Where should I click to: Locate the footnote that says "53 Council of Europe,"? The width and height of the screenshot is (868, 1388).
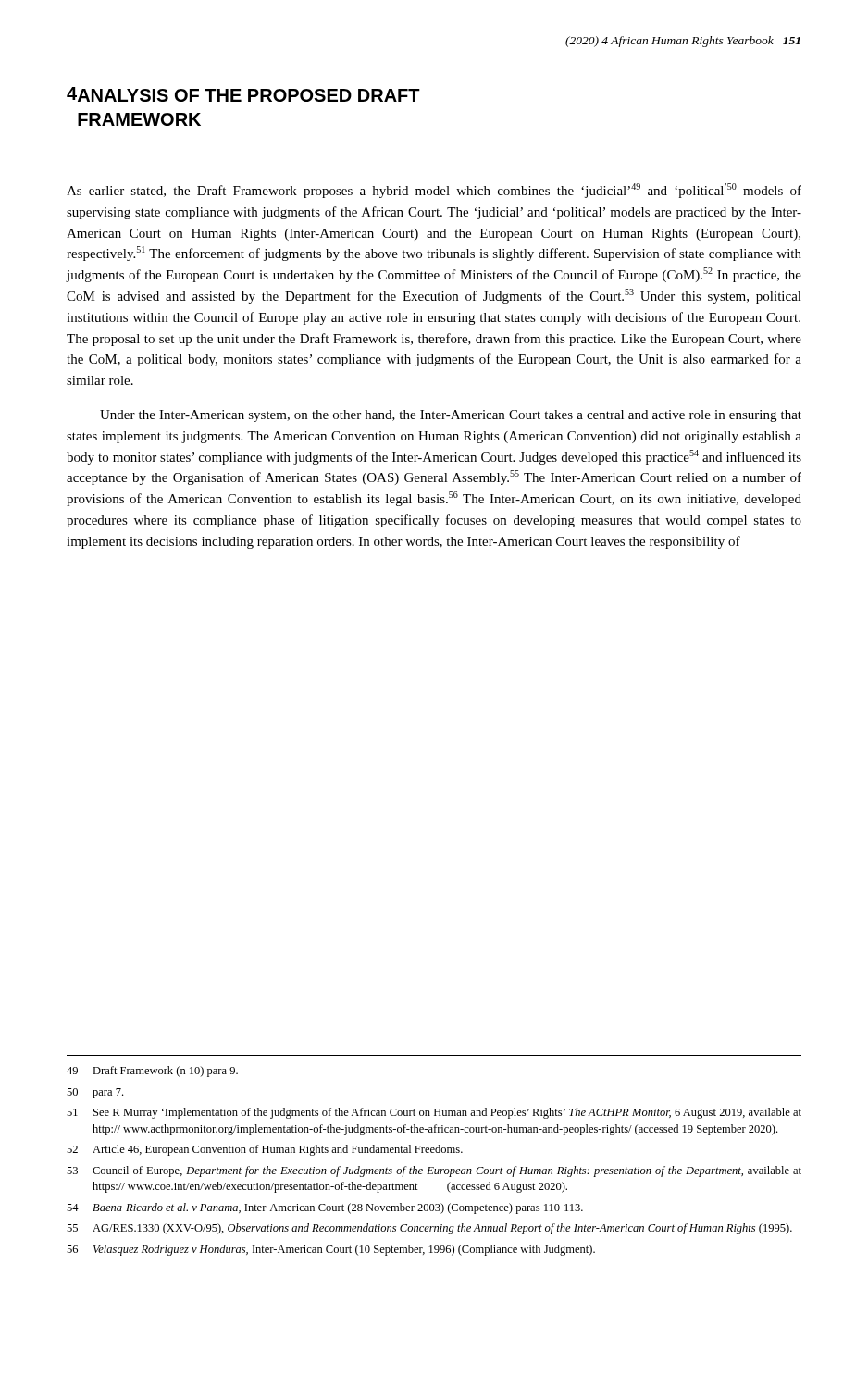click(x=434, y=1179)
